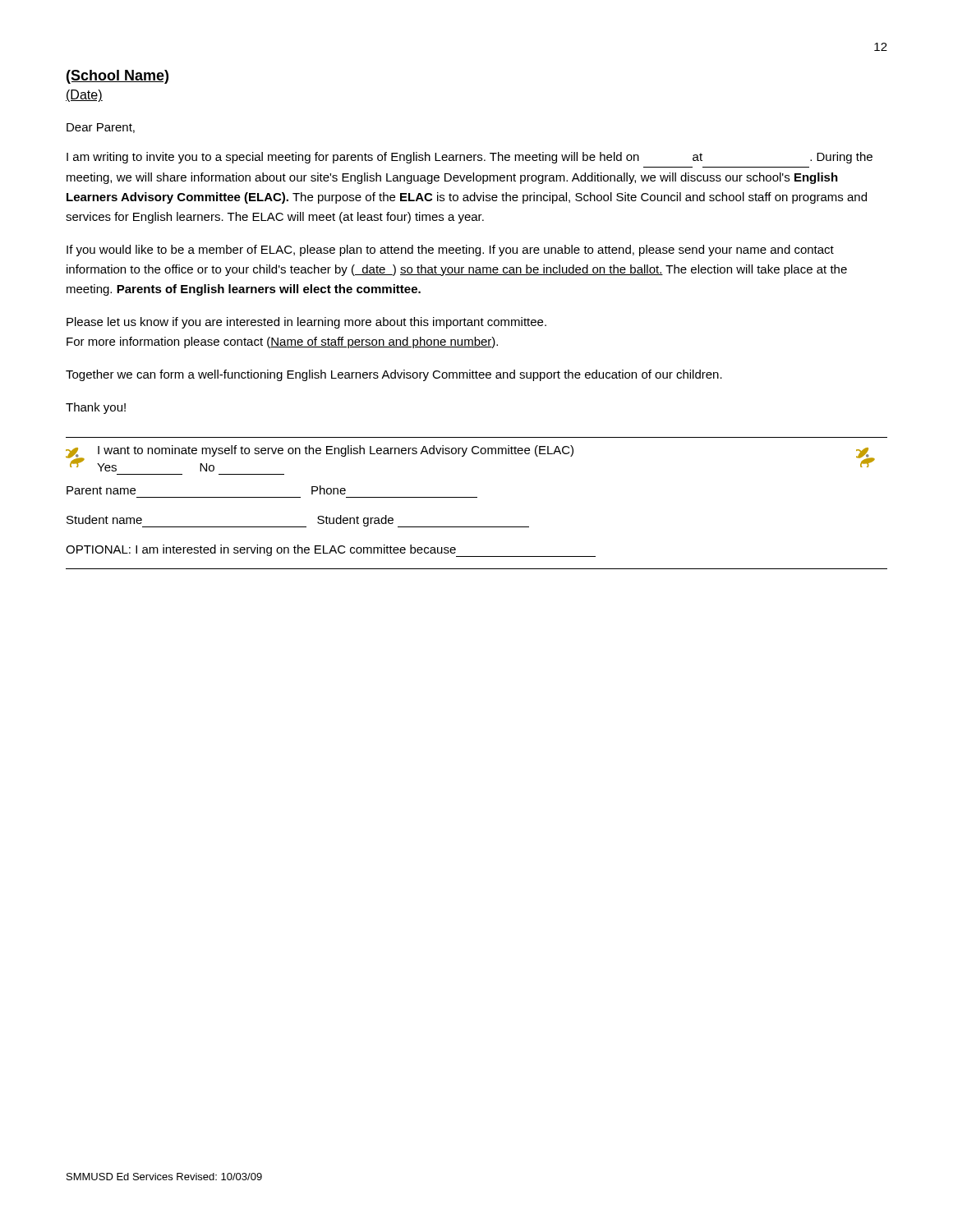
Task: Select the region starting "Dear Parent,"
Action: coord(101,127)
